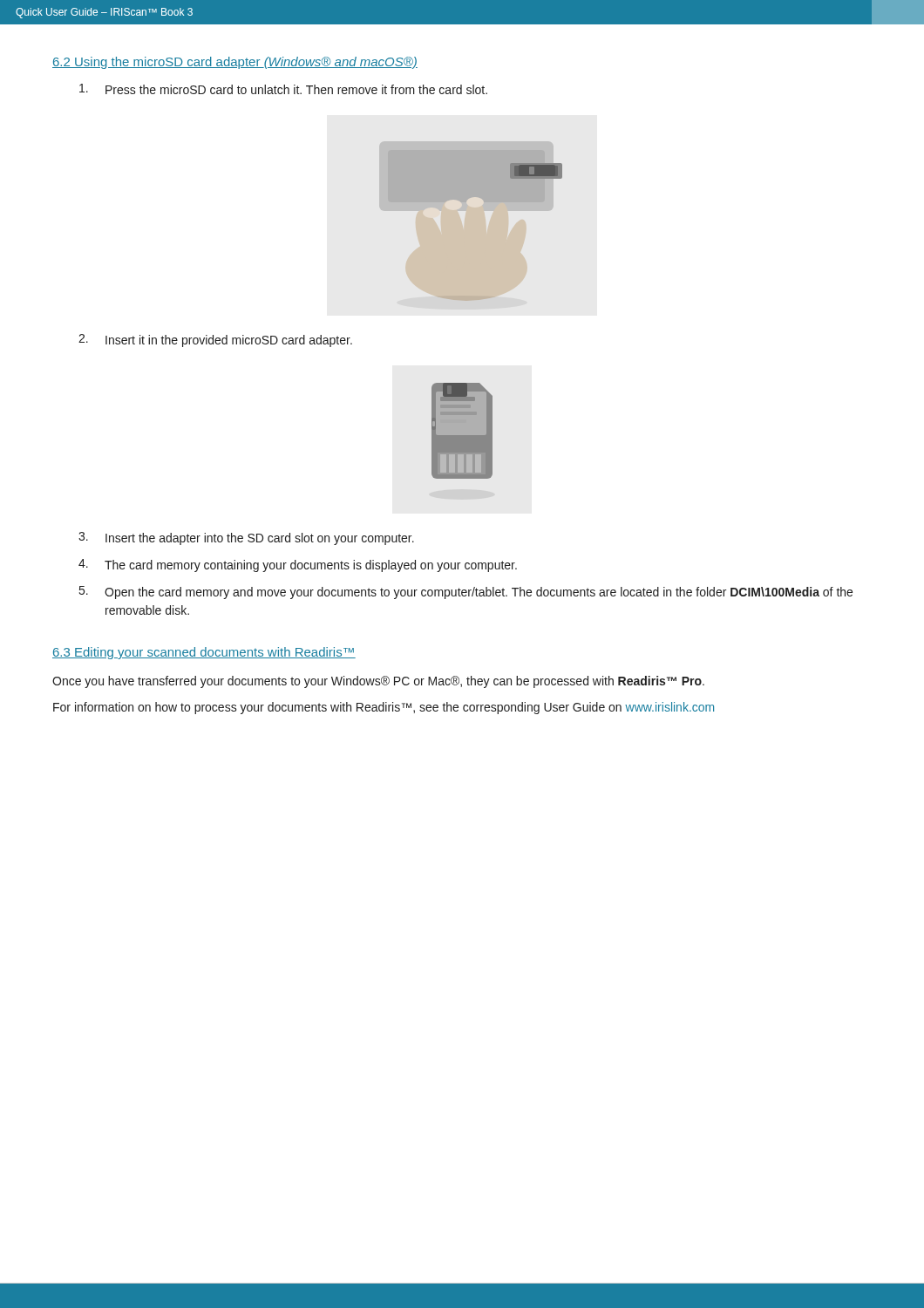This screenshot has height=1308, width=924.
Task: Select the block starting "For information on how to process your documents"
Action: [x=384, y=708]
